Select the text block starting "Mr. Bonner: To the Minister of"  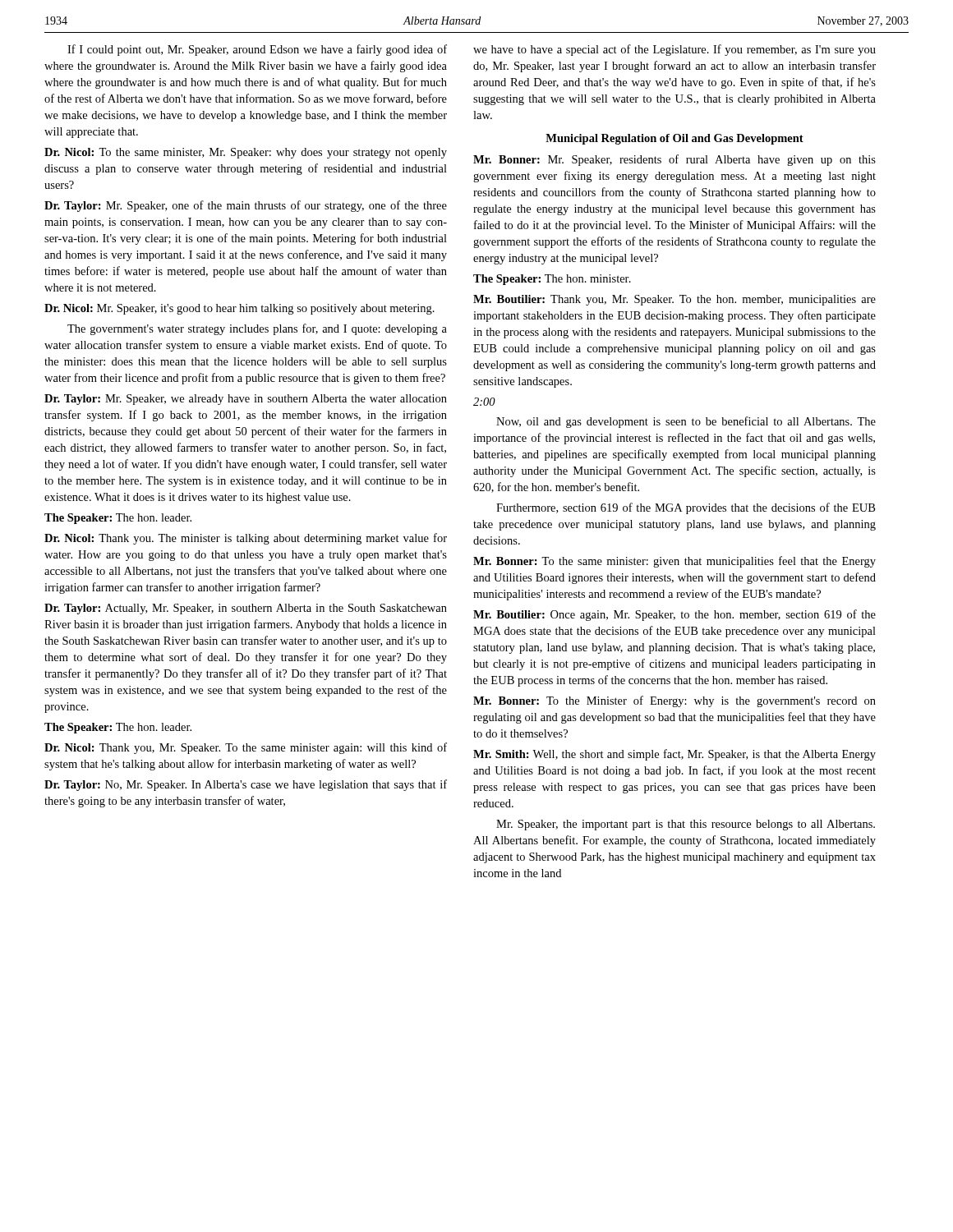[675, 717]
